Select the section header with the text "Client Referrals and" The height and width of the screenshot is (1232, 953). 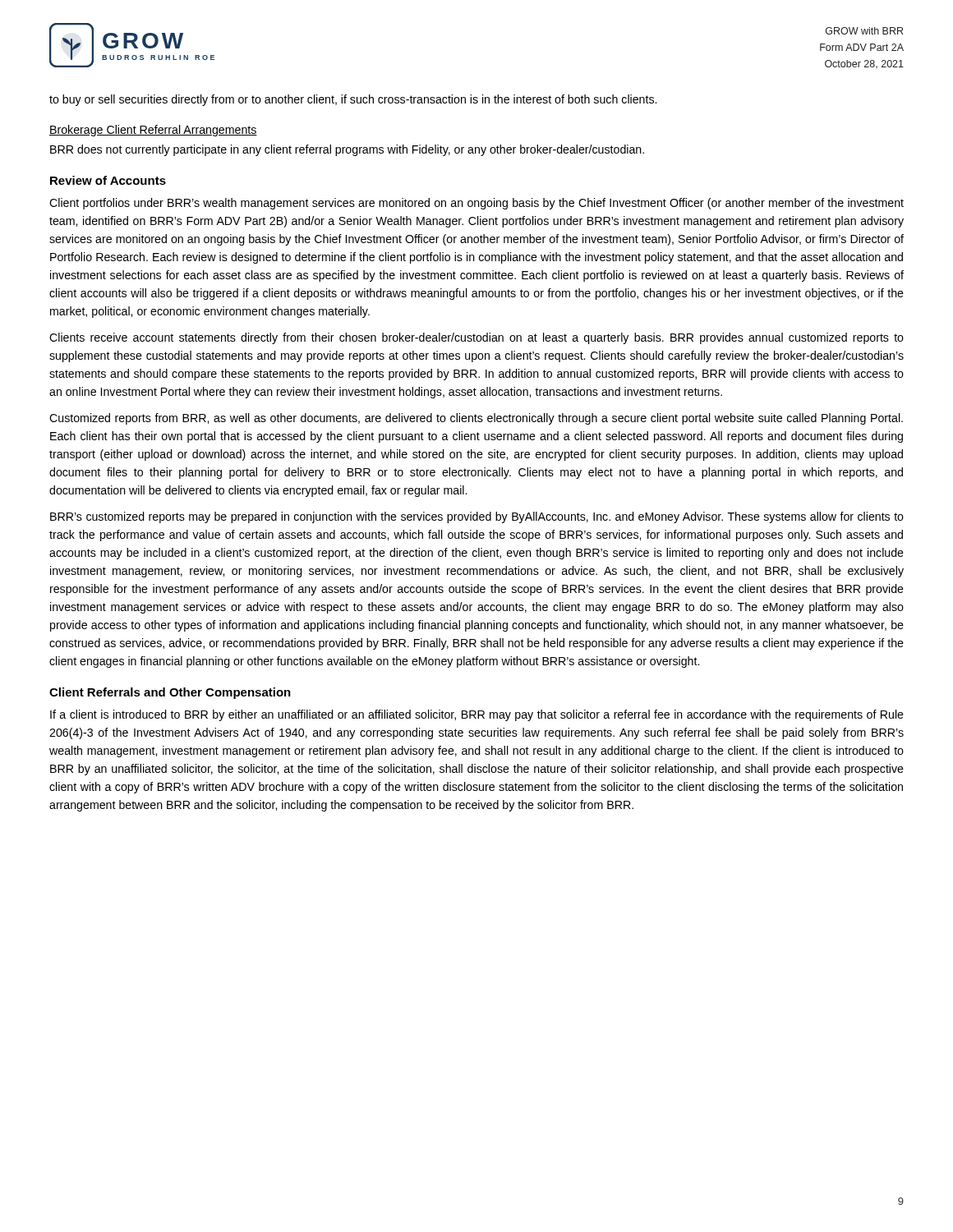[170, 692]
